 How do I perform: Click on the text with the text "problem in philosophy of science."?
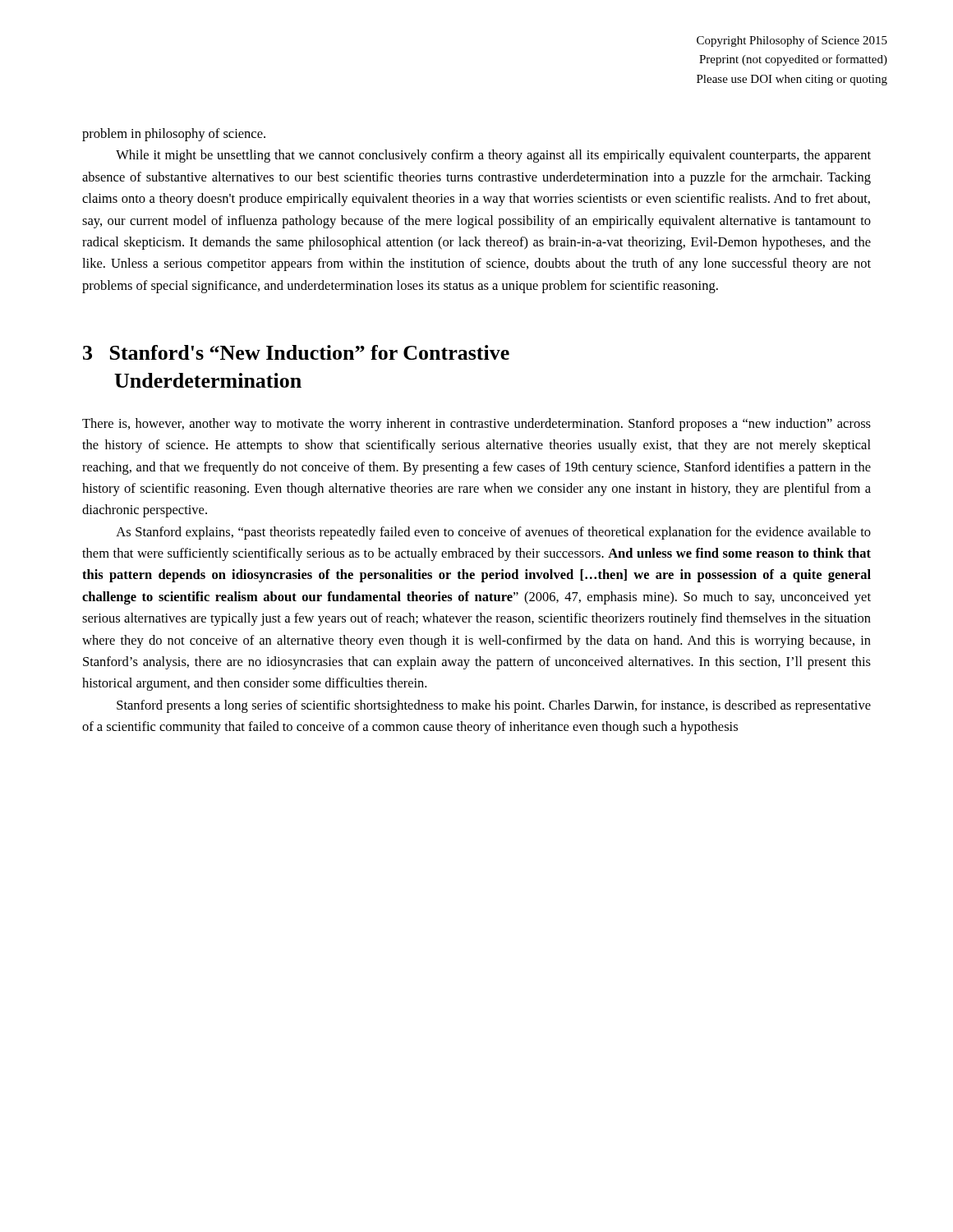[174, 135]
